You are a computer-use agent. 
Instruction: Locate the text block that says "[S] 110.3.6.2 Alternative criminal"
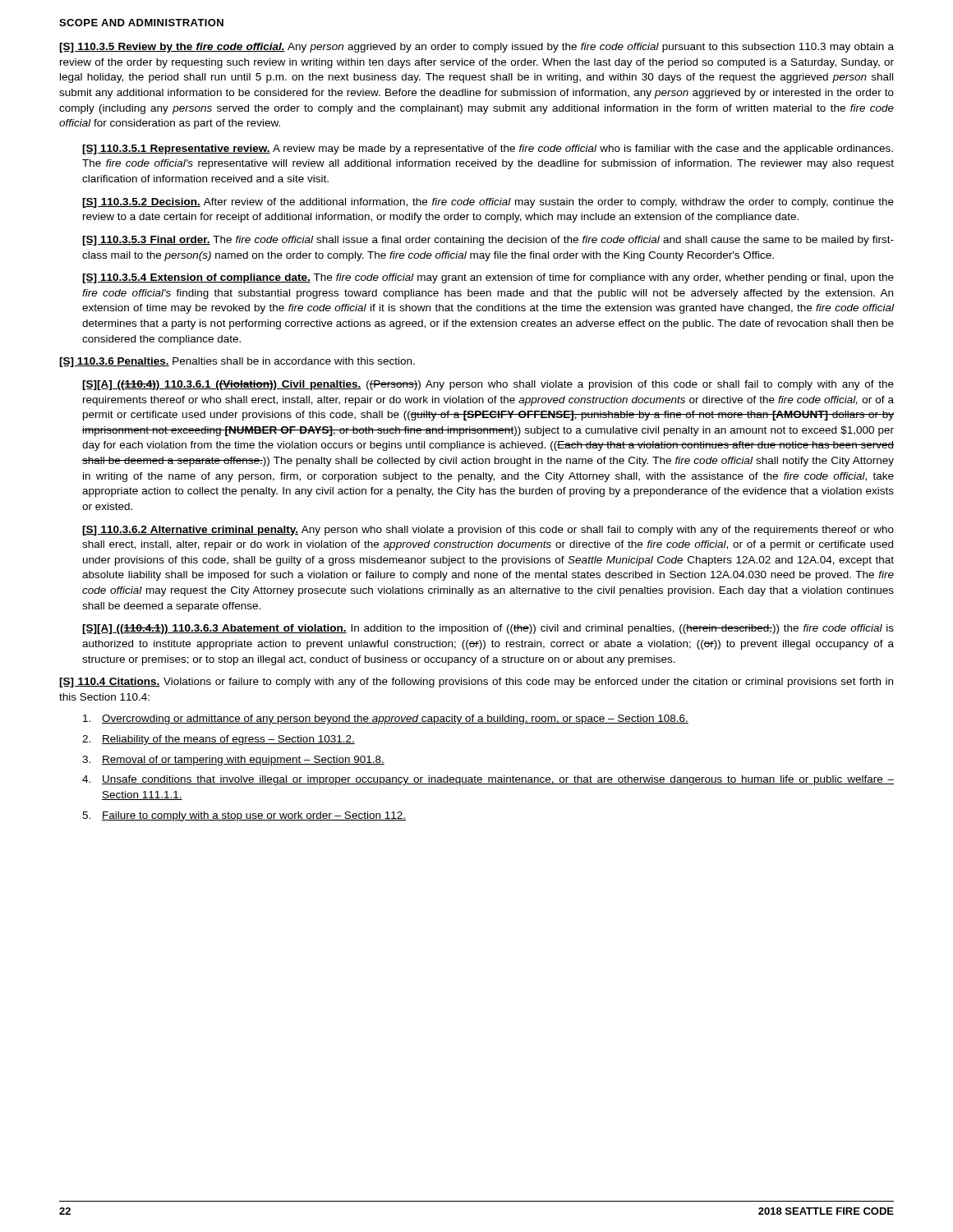488,567
